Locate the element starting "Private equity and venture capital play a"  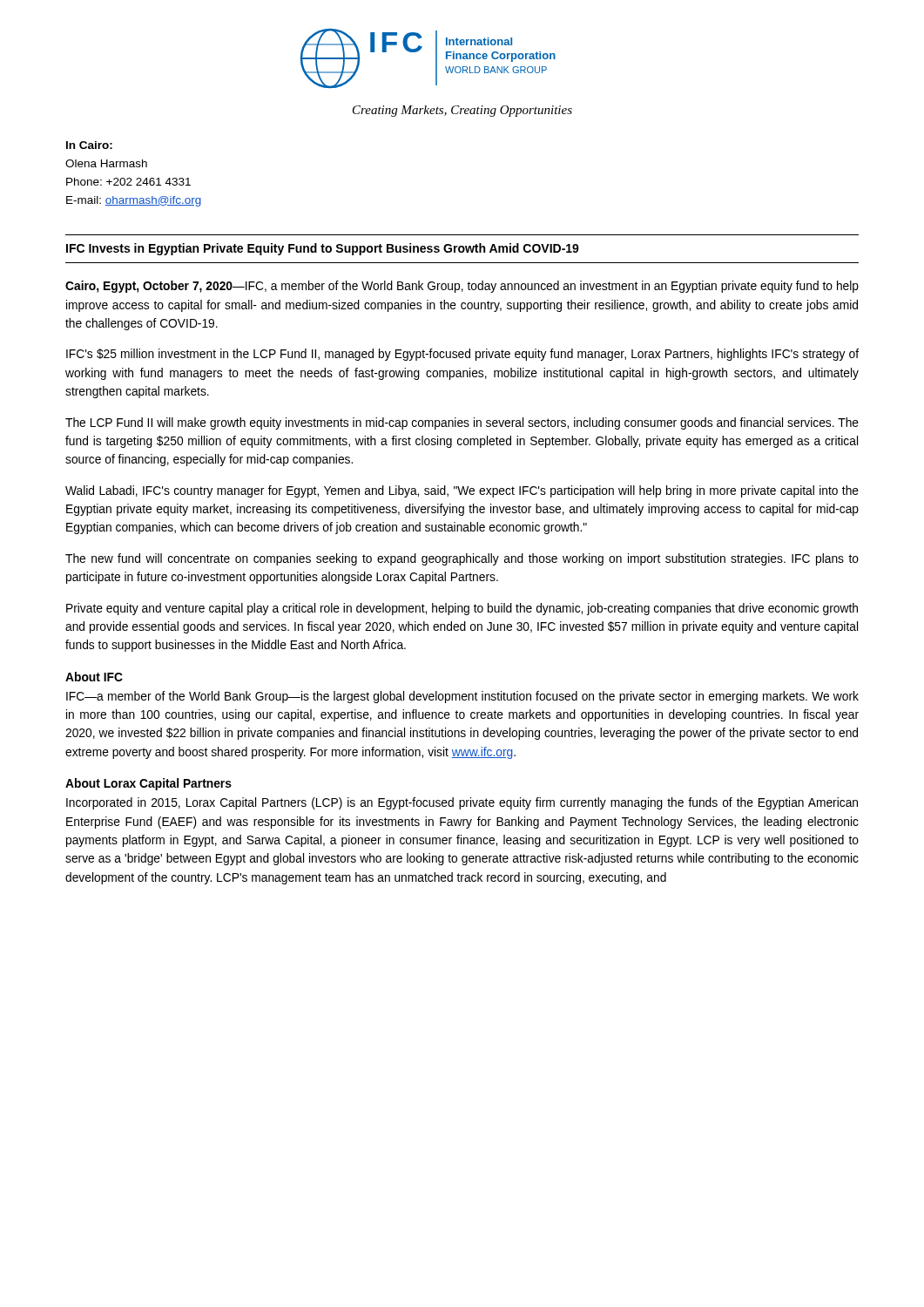(462, 627)
